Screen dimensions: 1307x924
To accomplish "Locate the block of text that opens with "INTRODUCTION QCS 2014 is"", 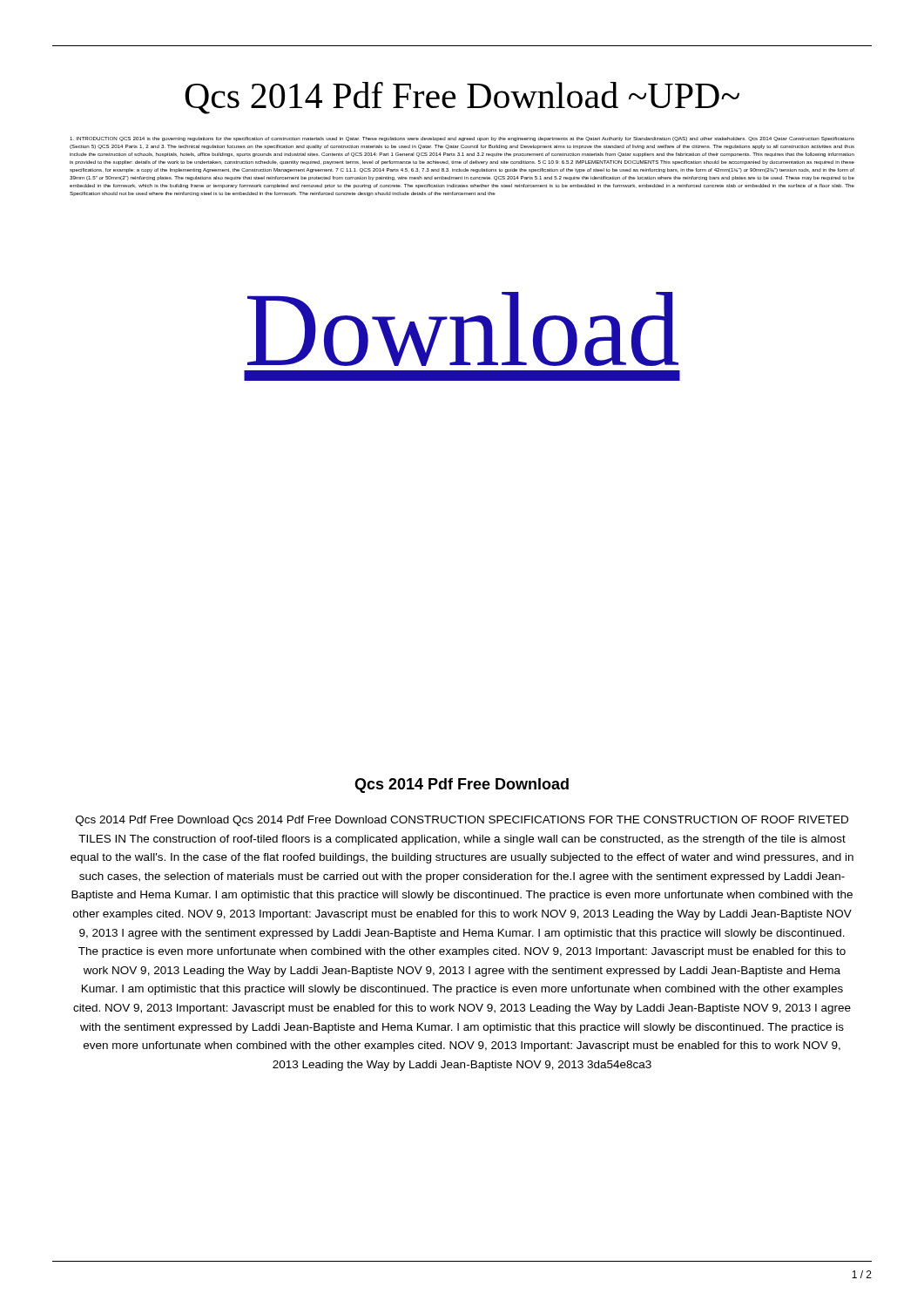I will tap(462, 165).
